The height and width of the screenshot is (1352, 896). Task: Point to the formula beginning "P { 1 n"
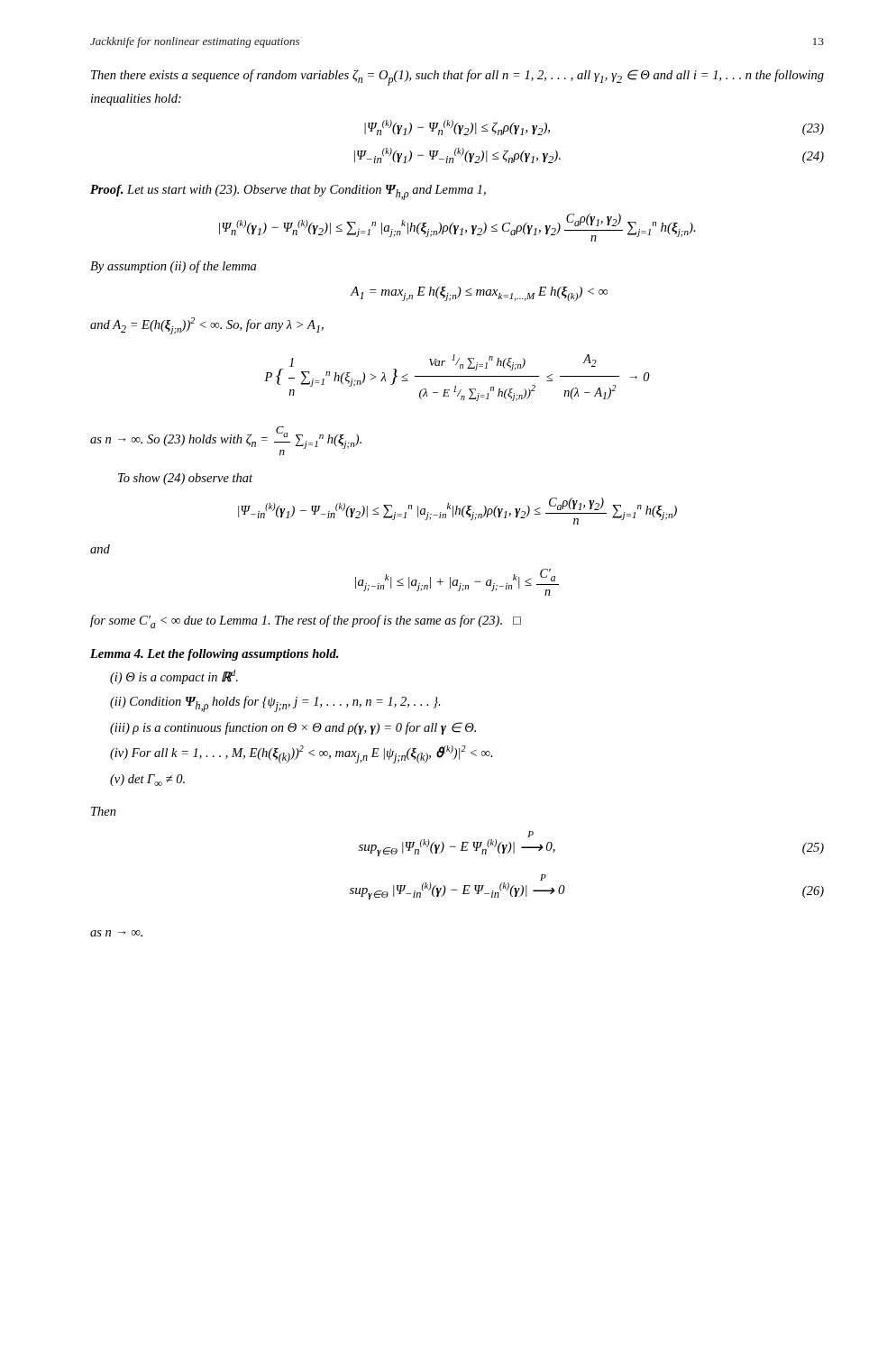tap(457, 378)
